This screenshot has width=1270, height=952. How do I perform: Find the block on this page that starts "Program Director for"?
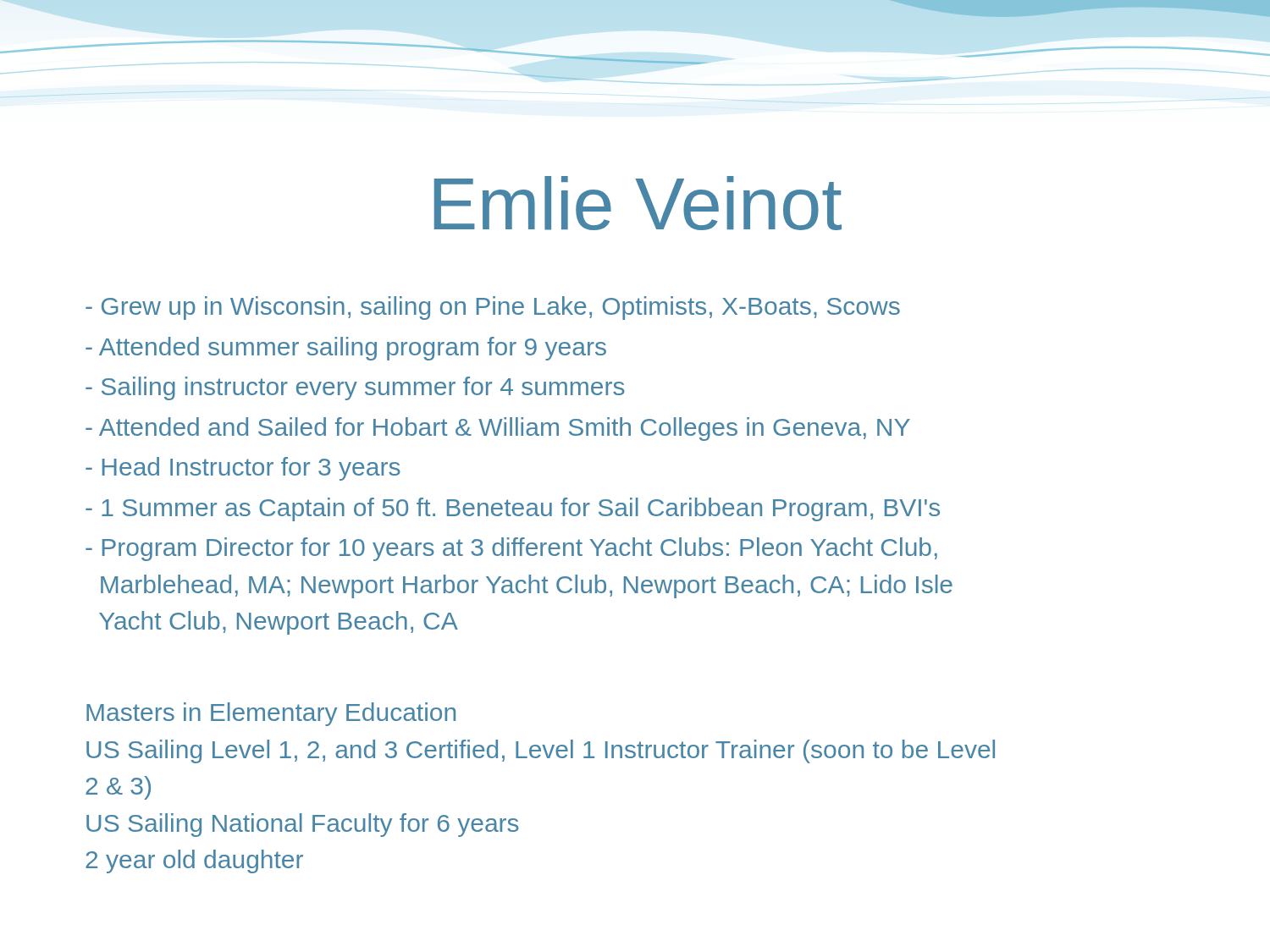[x=519, y=584]
